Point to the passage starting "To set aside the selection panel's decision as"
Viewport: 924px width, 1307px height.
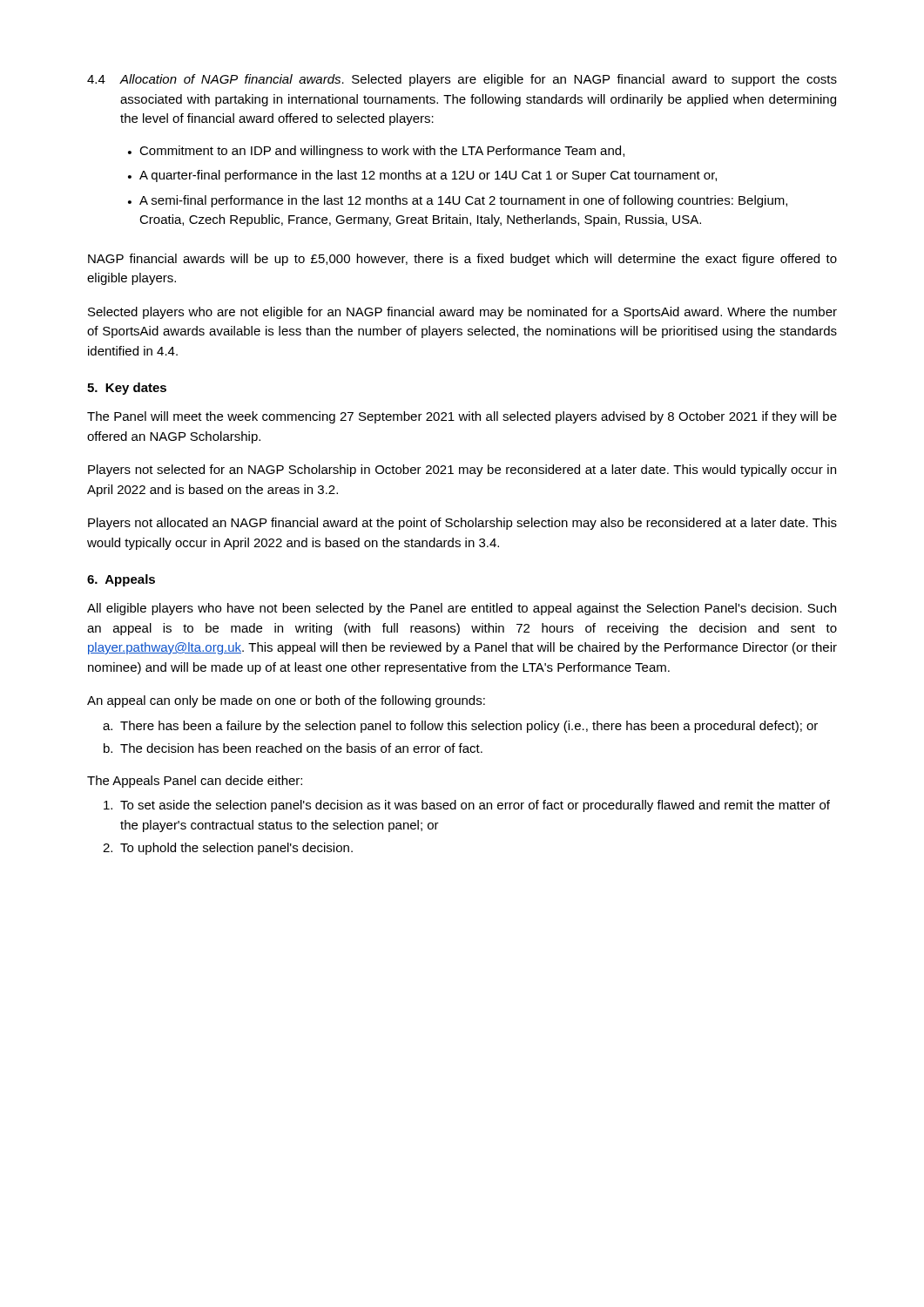[470, 815]
